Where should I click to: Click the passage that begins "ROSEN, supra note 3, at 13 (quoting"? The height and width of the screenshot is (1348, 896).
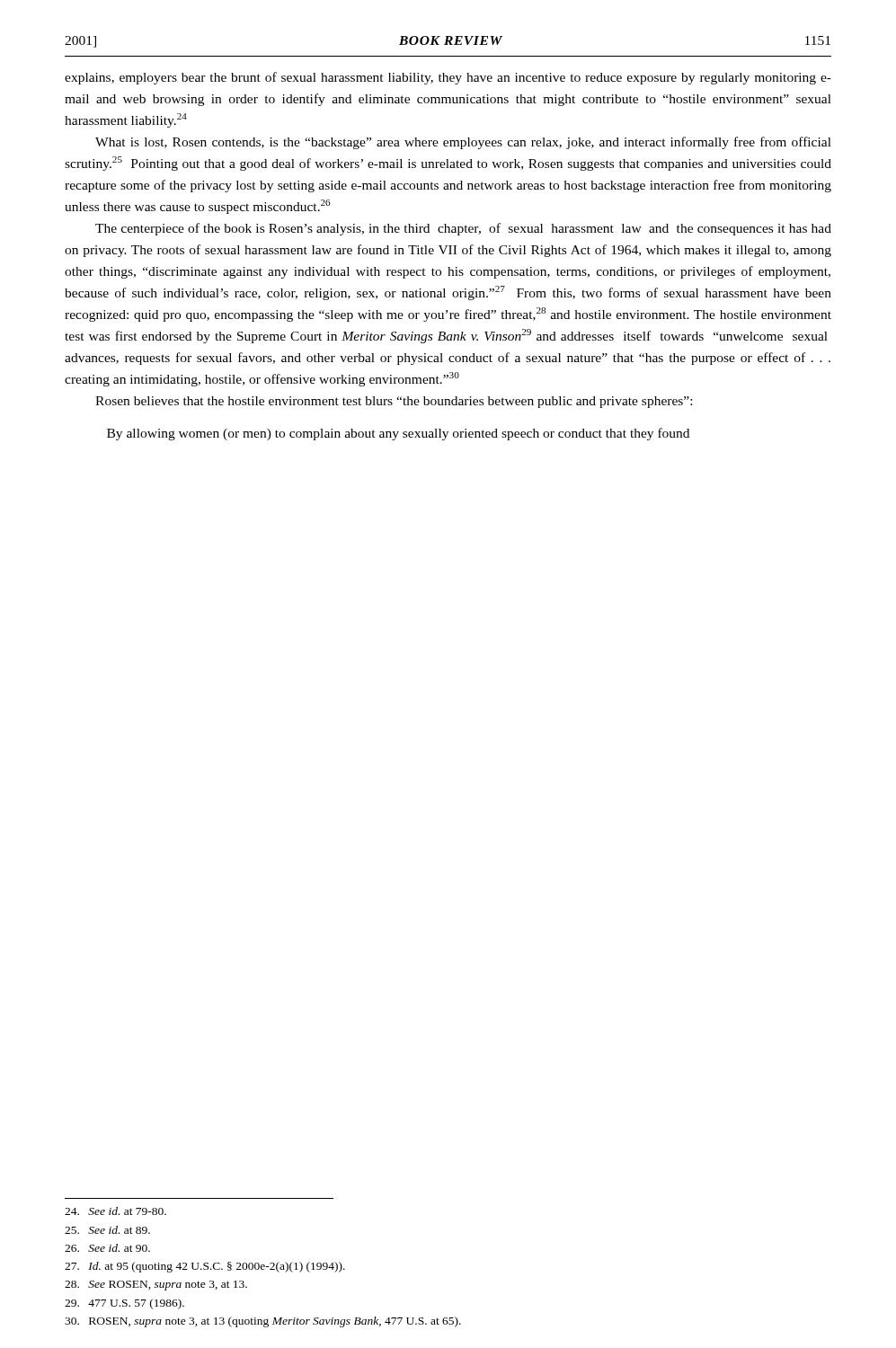[x=448, y=1321]
